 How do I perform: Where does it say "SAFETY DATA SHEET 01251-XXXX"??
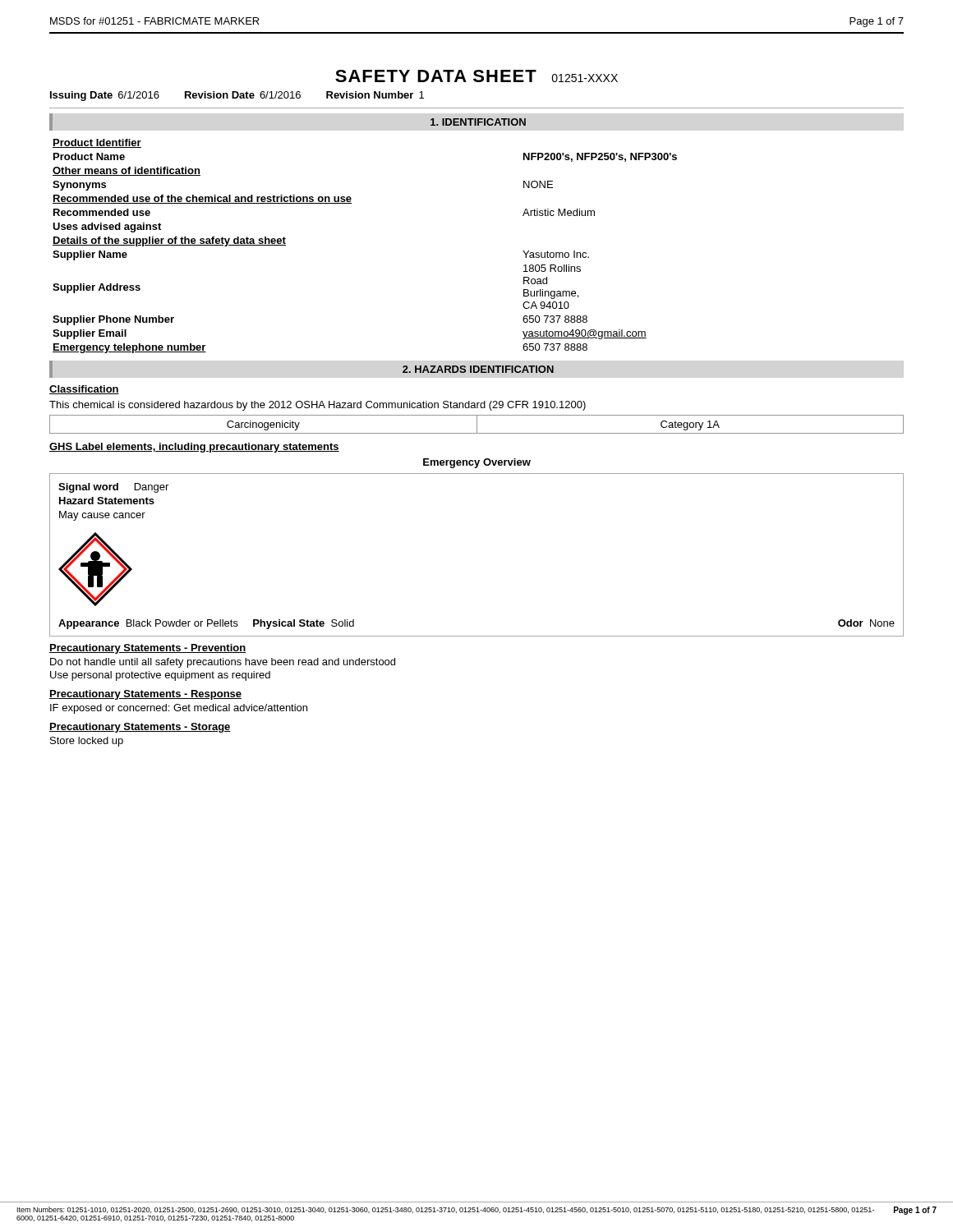pyautogui.click(x=476, y=76)
